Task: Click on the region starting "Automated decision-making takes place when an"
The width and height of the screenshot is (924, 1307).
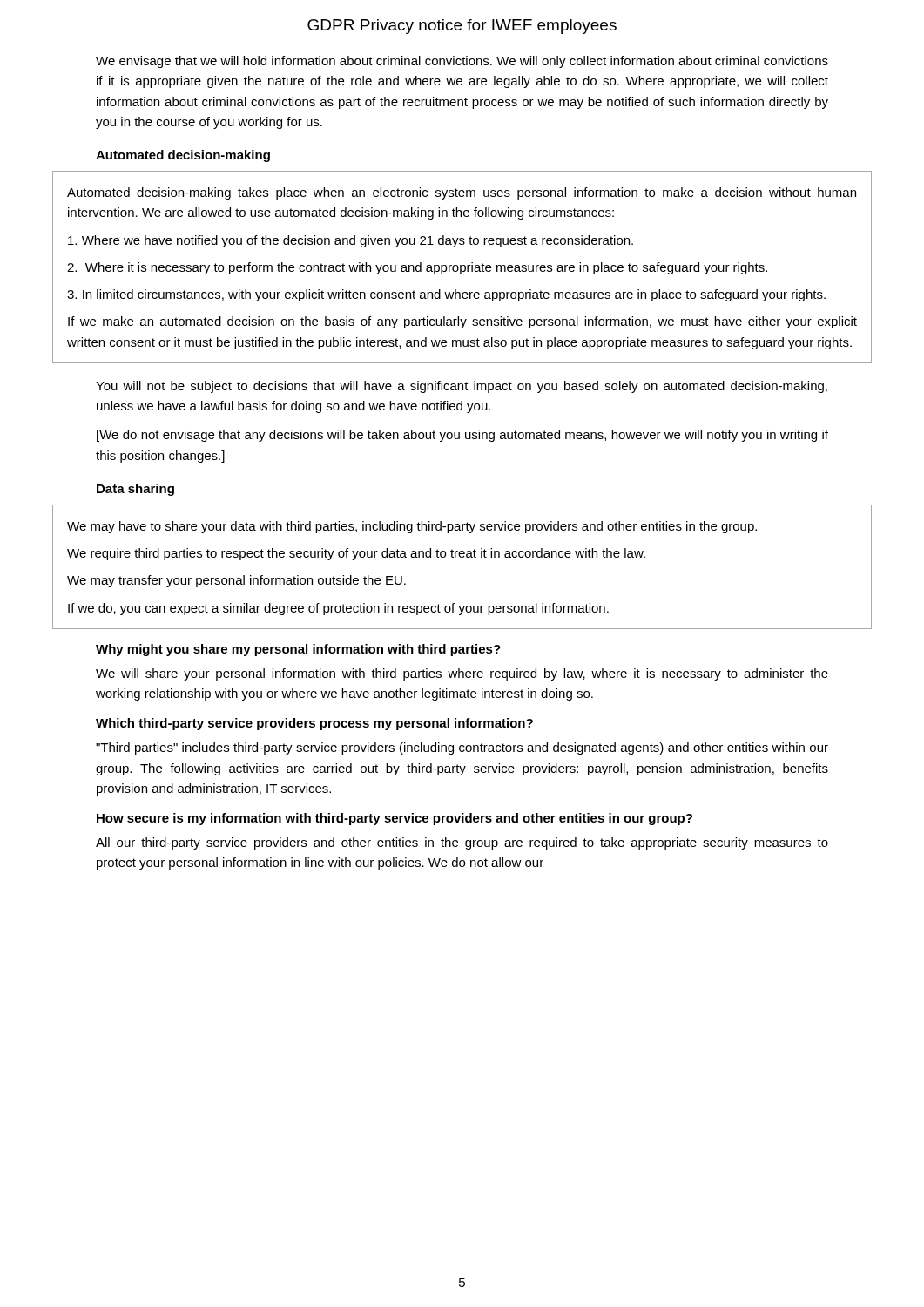Action: pos(462,267)
